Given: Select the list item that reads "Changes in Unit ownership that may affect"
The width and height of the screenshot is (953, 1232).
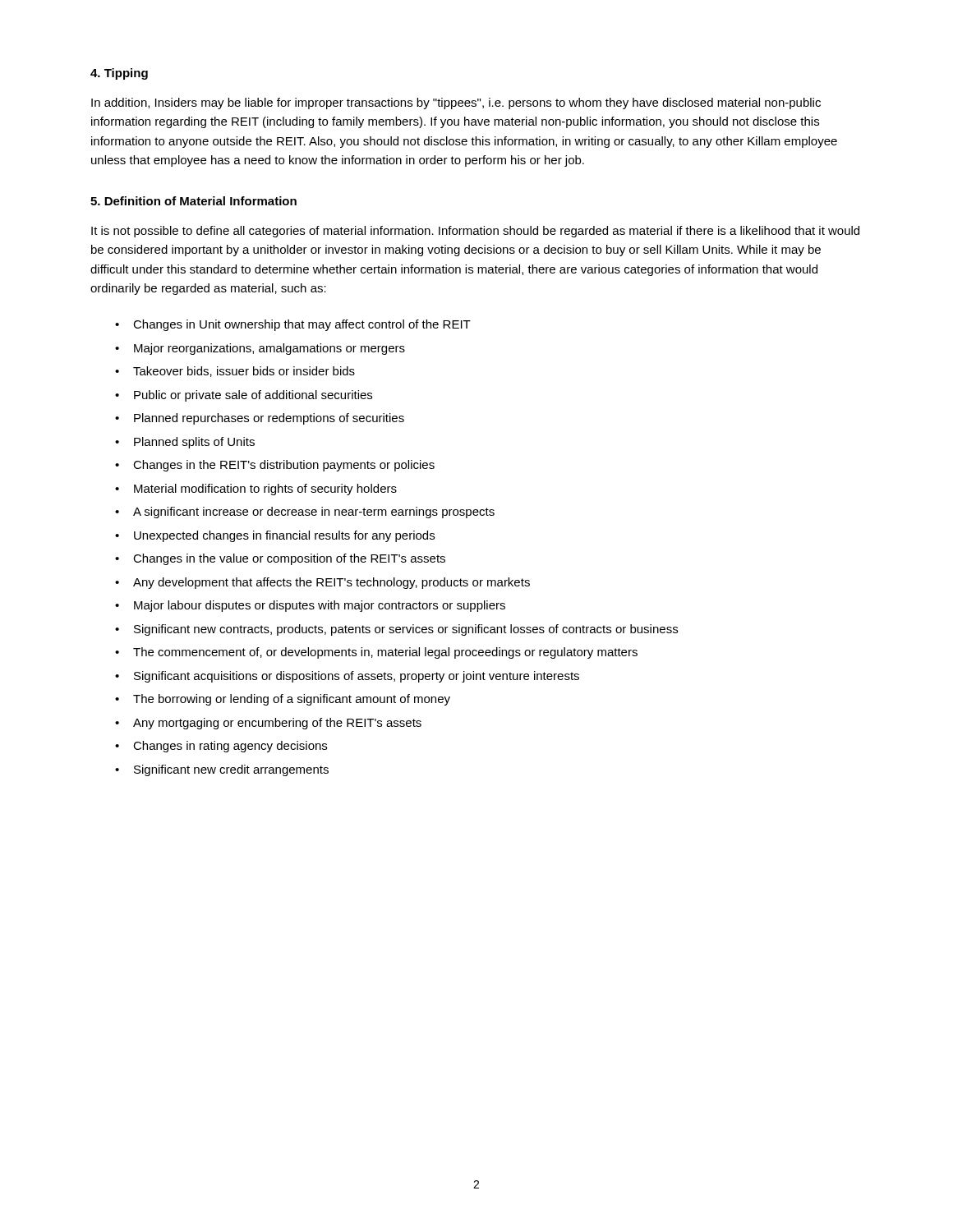Looking at the screenshot, I should click(302, 324).
